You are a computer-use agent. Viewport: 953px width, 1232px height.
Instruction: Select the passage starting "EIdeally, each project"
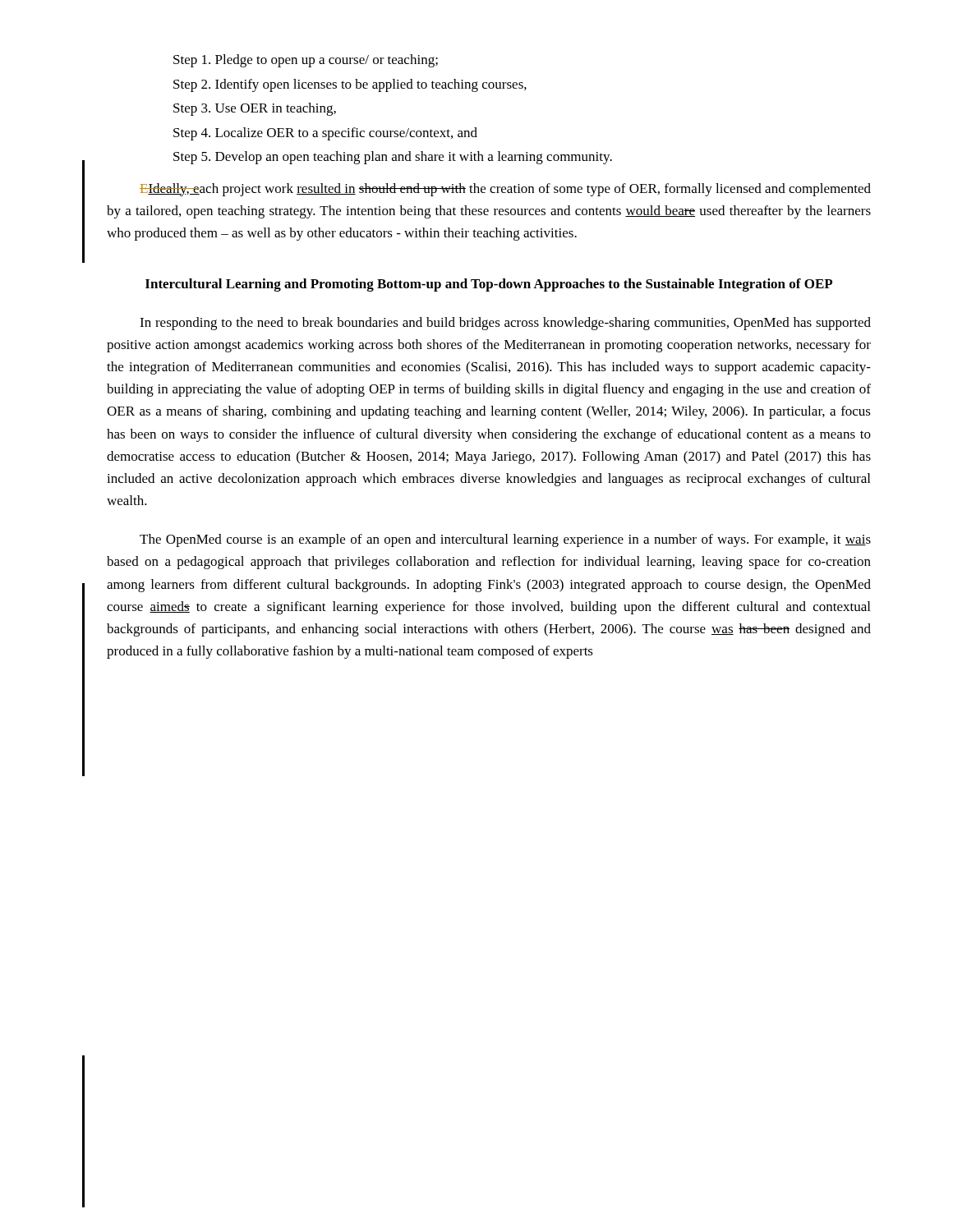point(489,210)
